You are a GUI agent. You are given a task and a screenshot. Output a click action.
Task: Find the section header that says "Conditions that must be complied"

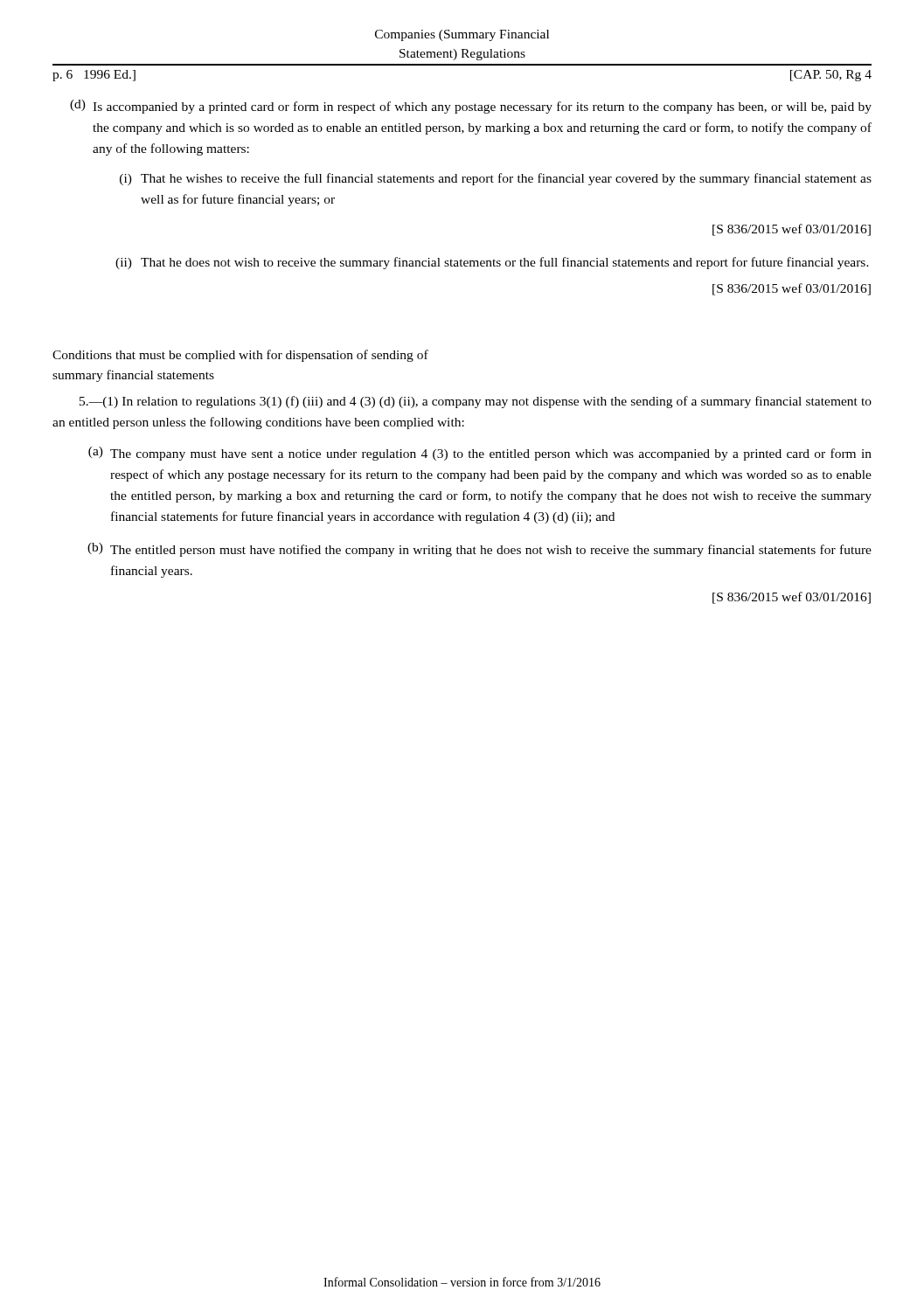pyautogui.click(x=240, y=365)
